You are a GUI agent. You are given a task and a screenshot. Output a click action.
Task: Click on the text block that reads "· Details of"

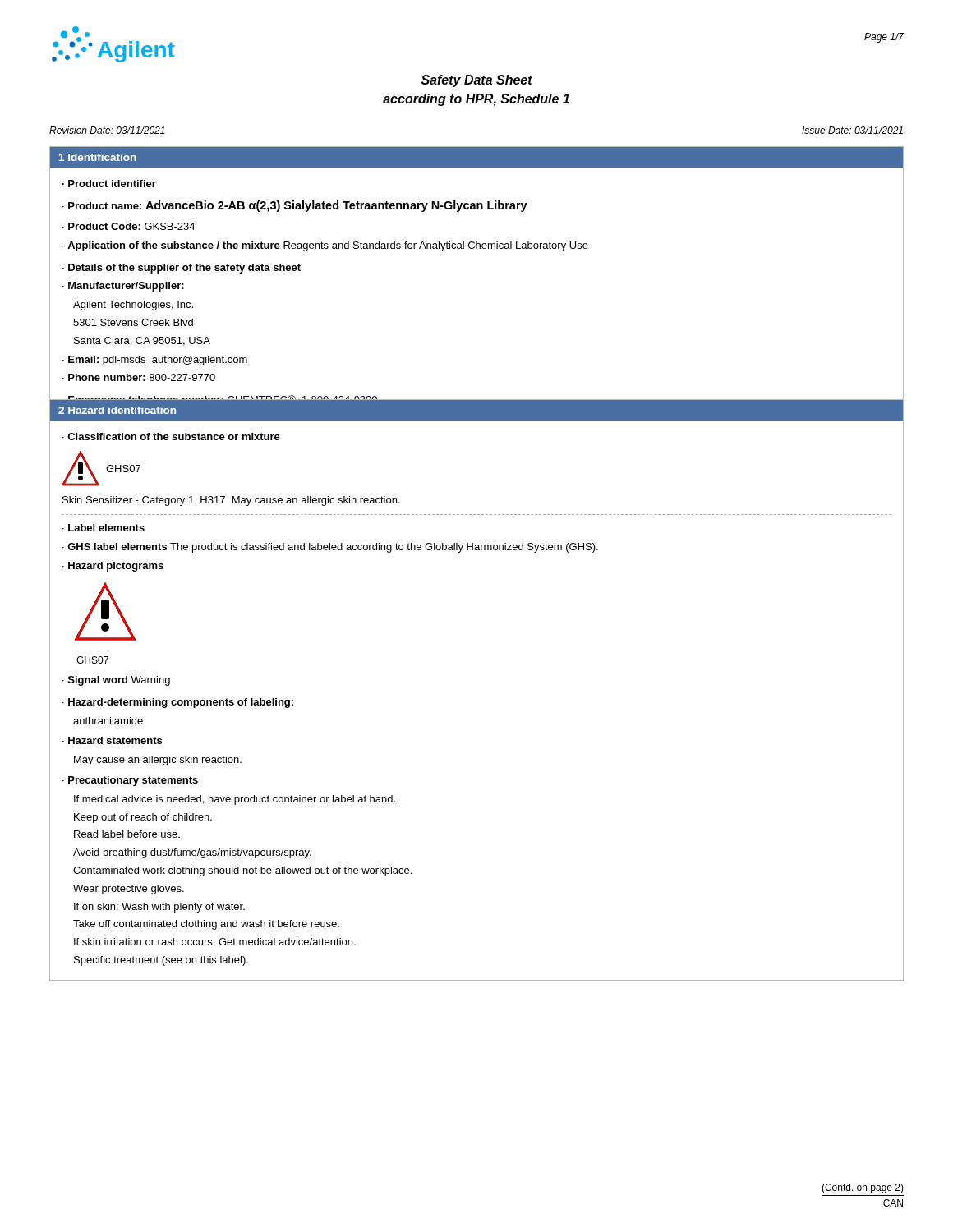pyautogui.click(x=181, y=267)
